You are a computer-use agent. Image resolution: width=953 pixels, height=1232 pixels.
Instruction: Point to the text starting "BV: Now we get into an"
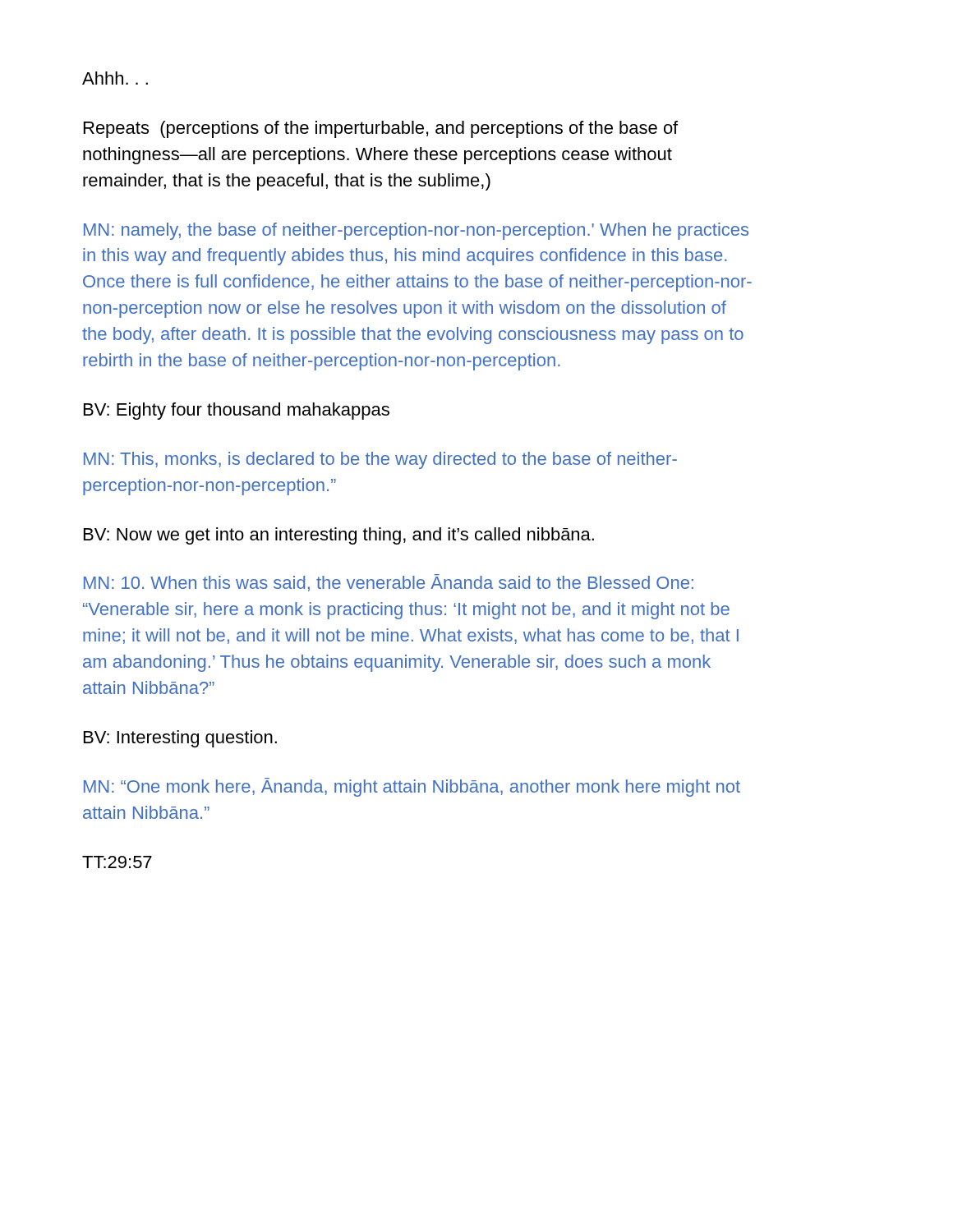point(339,534)
